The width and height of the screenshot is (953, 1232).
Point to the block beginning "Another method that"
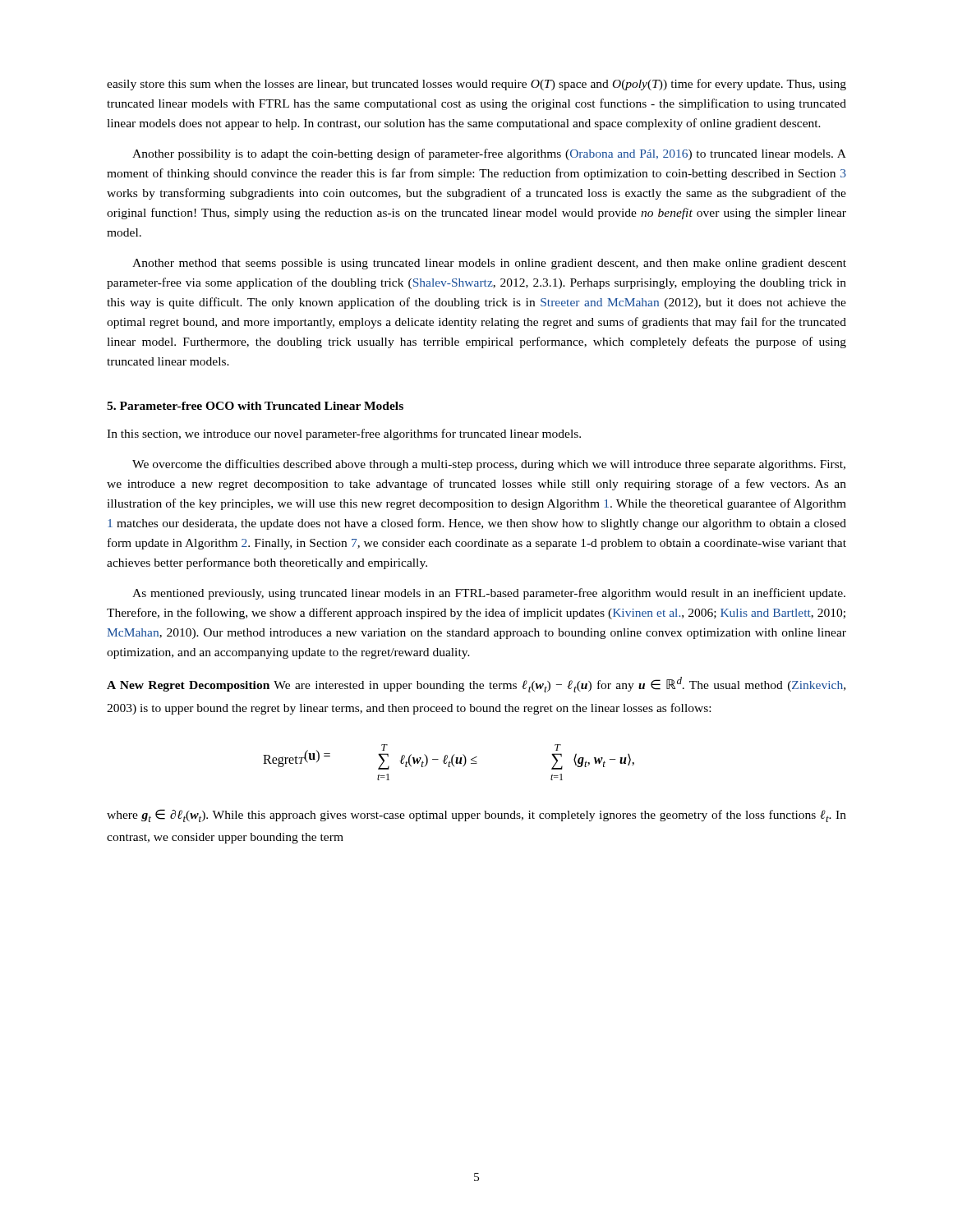(476, 312)
